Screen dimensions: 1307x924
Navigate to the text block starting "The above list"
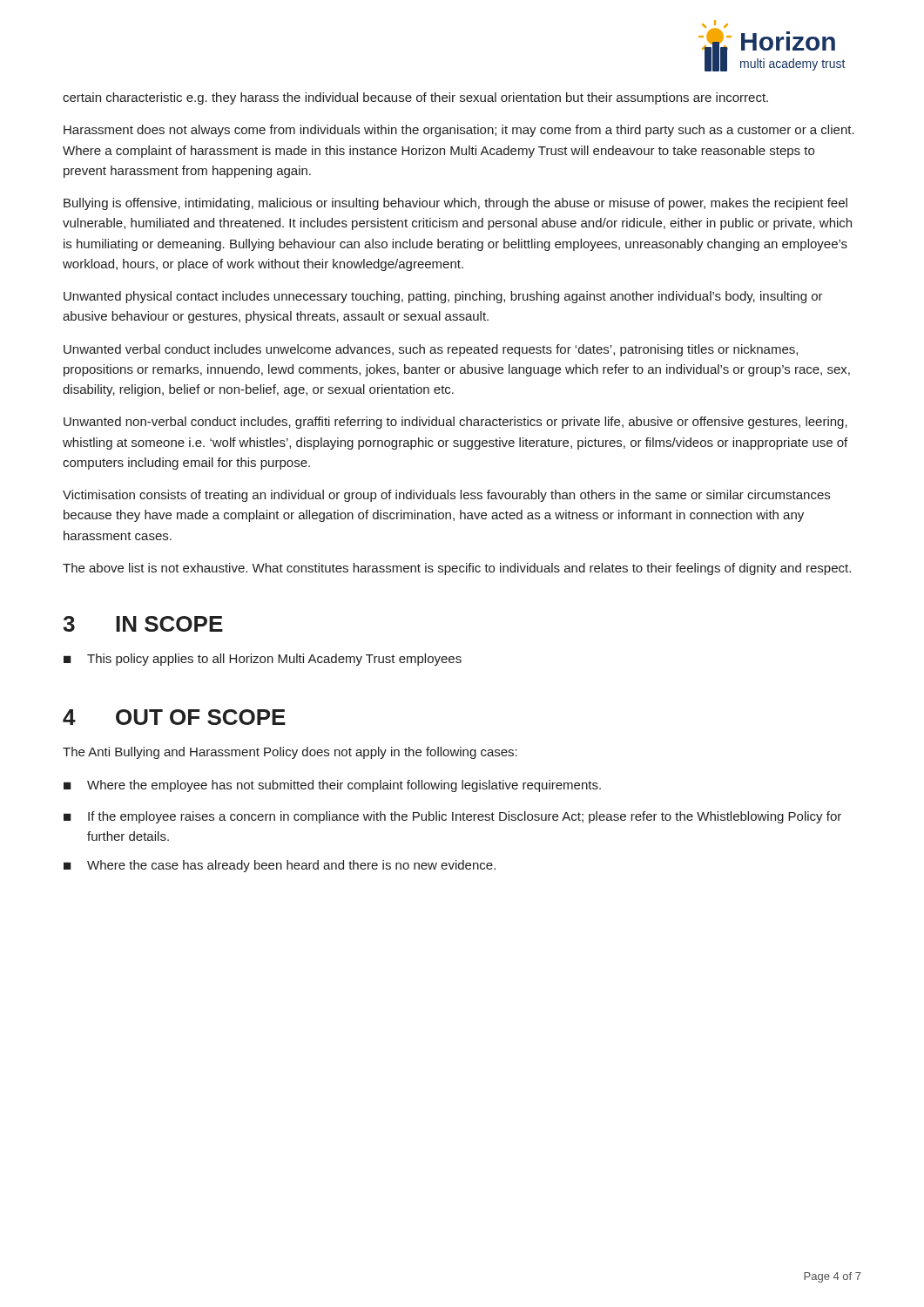pyautogui.click(x=457, y=567)
